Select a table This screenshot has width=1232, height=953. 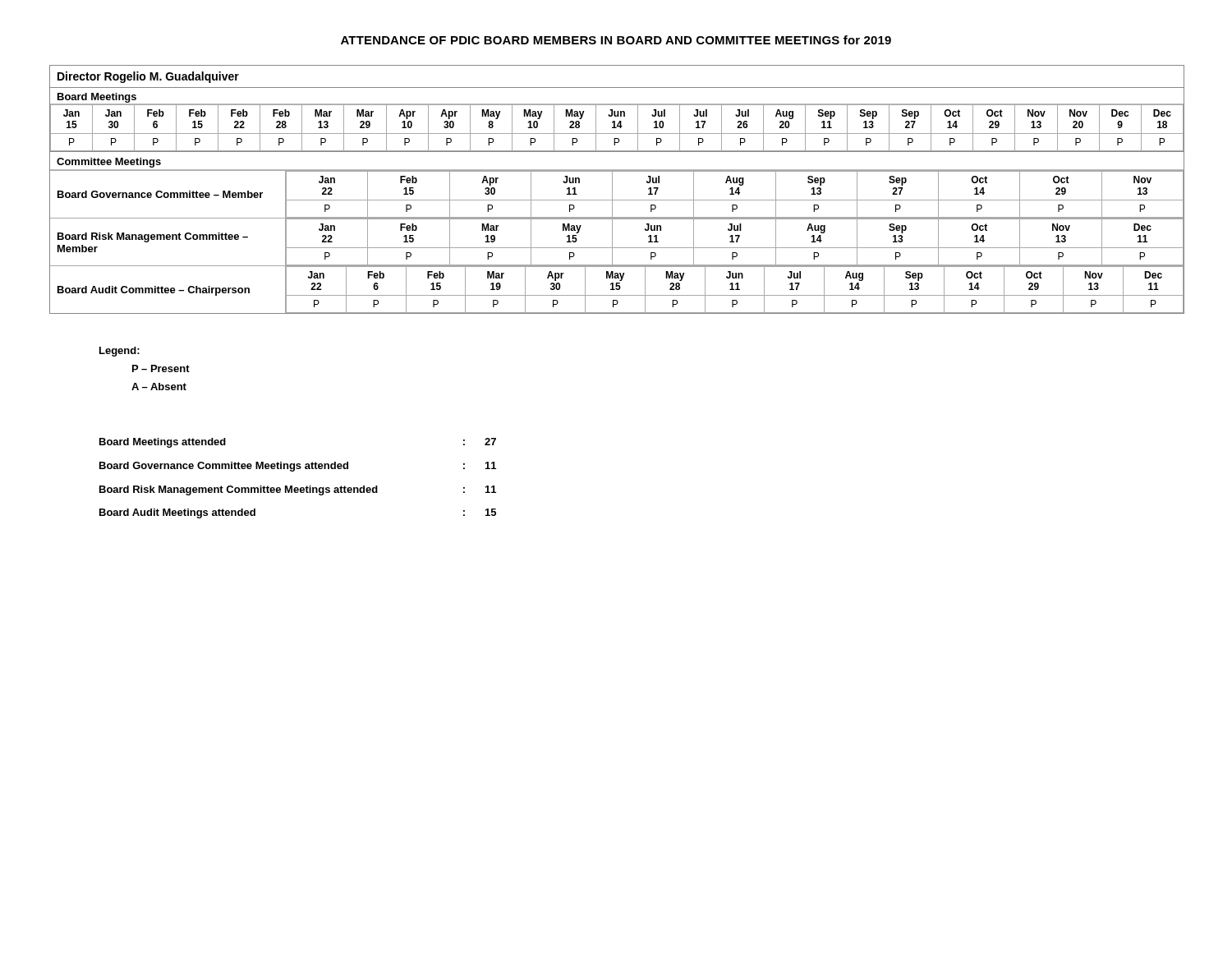coord(617,189)
